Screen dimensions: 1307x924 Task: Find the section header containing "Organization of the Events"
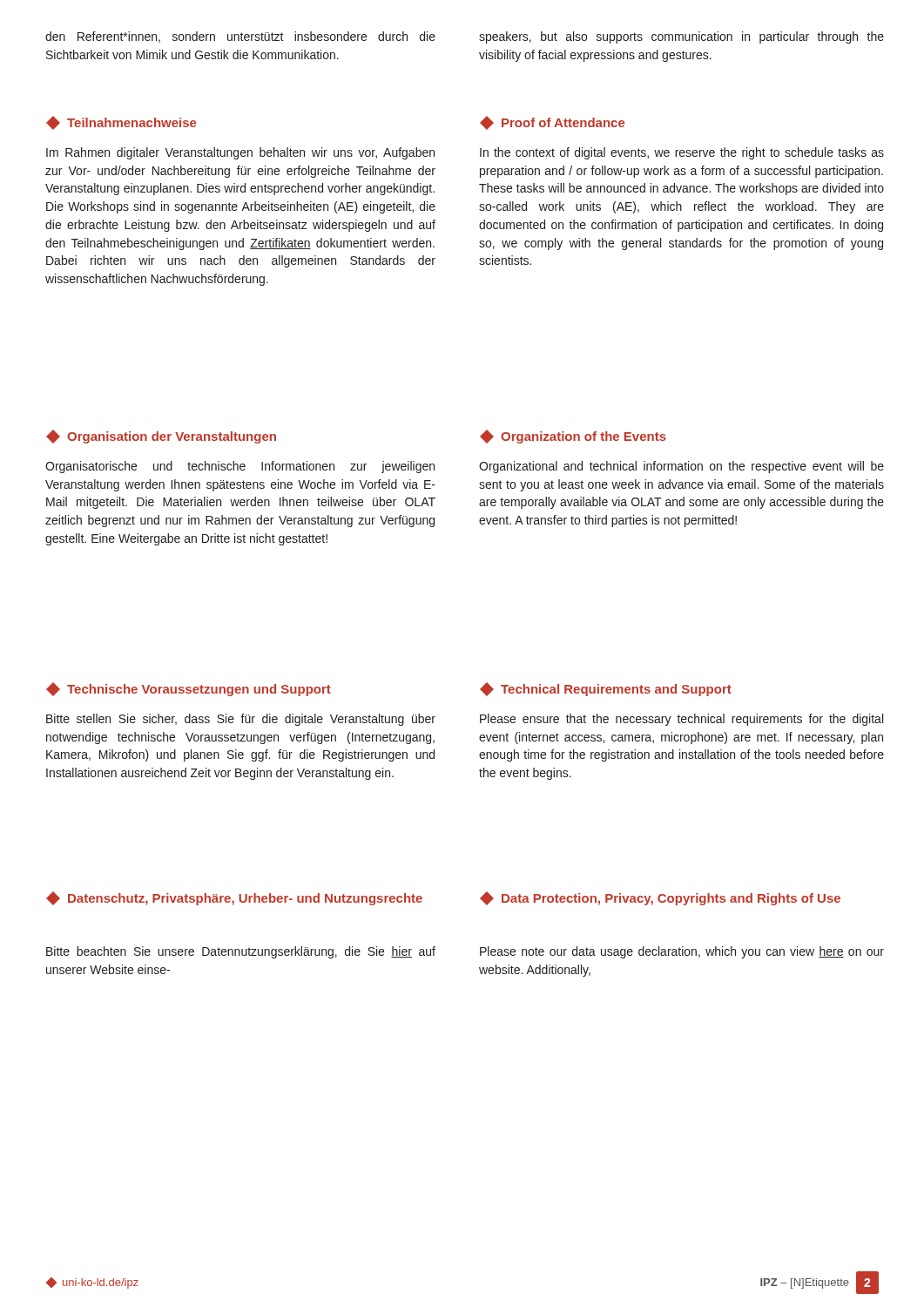click(573, 436)
